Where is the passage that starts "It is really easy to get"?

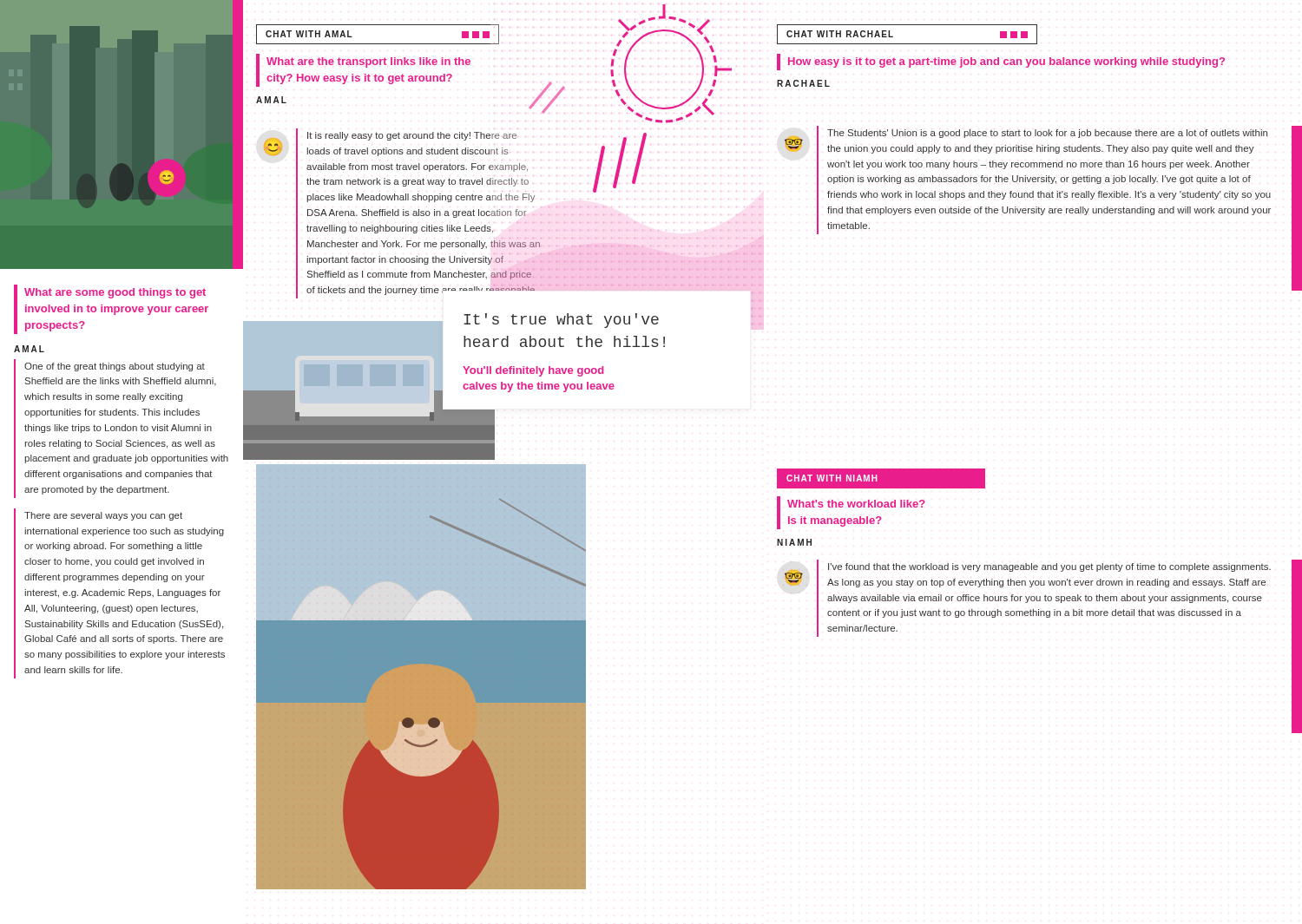(423, 213)
